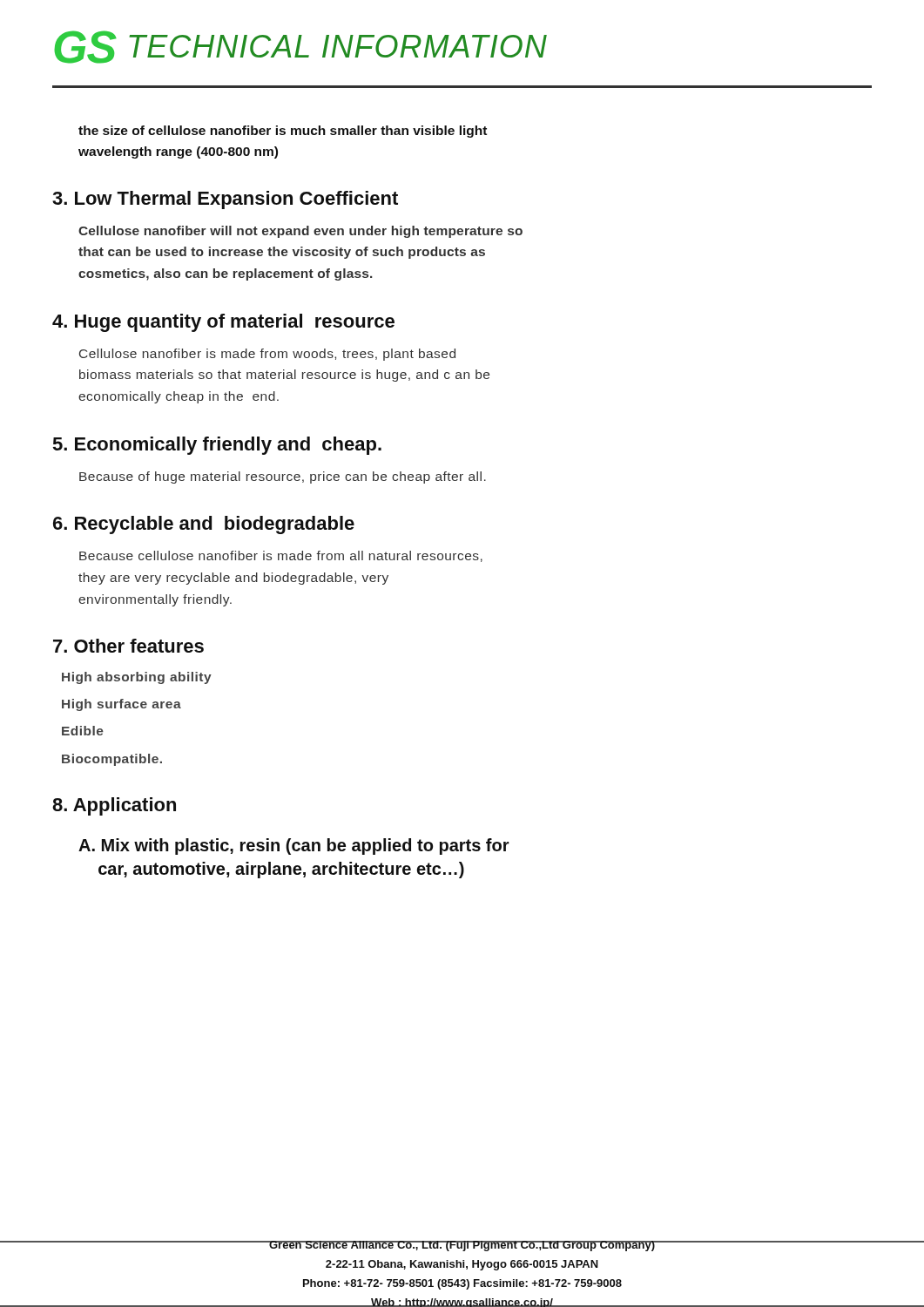This screenshot has height=1307, width=924.
Task: Select the section header that says "7. Other features"
Action: [128, 646]
